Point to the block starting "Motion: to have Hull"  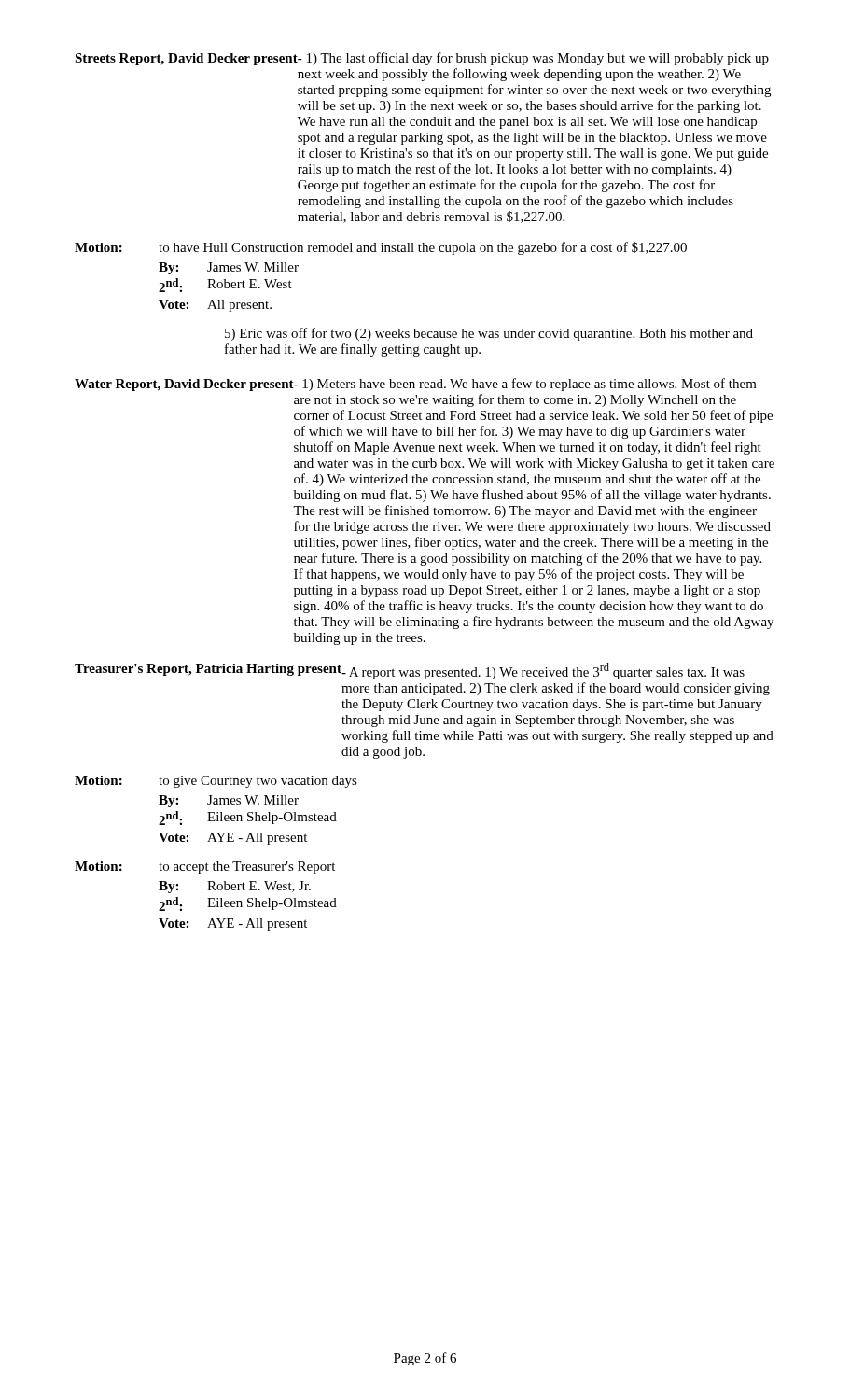pyautogui.click(x=425, y=248)
